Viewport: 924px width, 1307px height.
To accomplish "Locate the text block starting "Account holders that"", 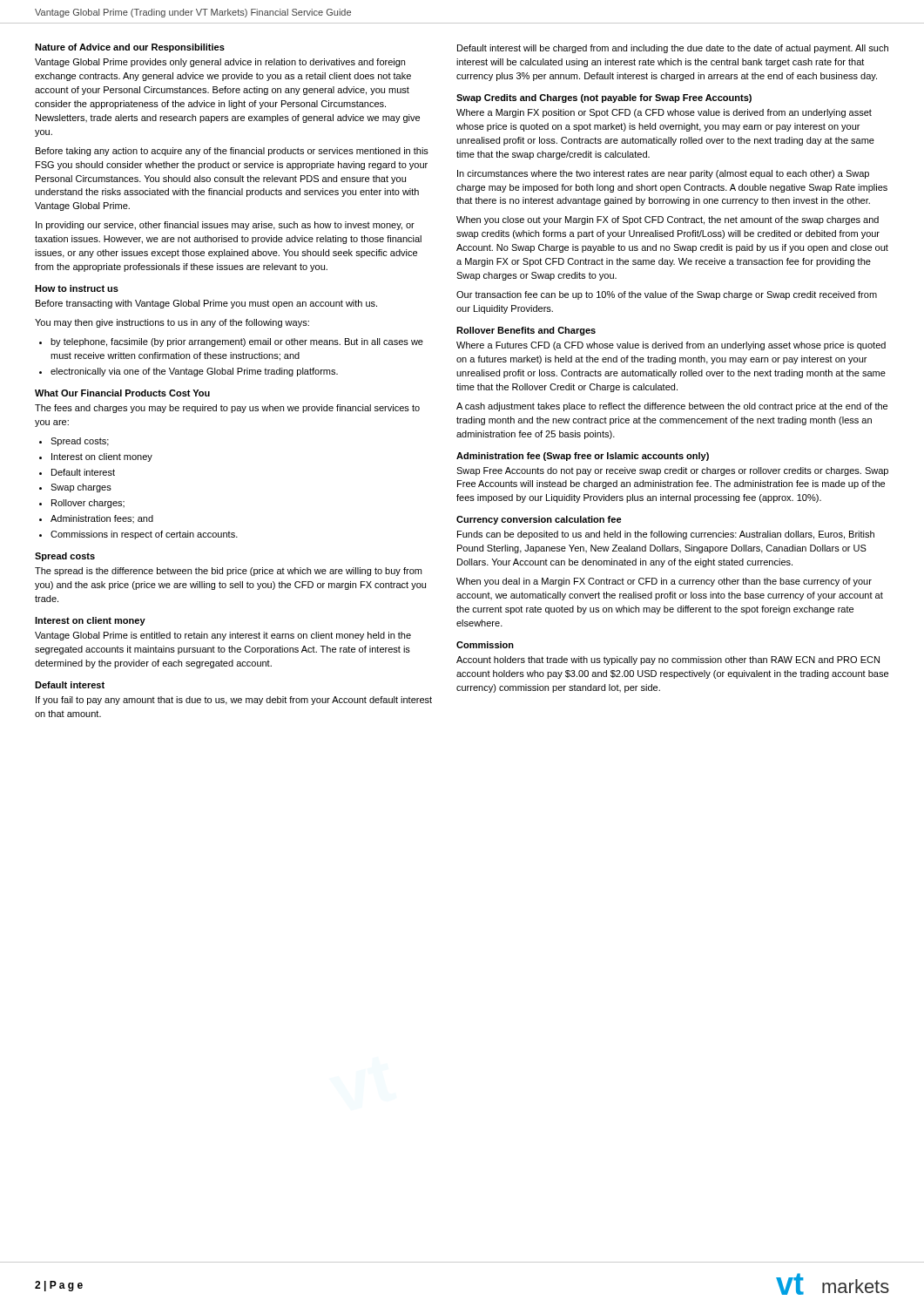I will [x=673, y=674].
